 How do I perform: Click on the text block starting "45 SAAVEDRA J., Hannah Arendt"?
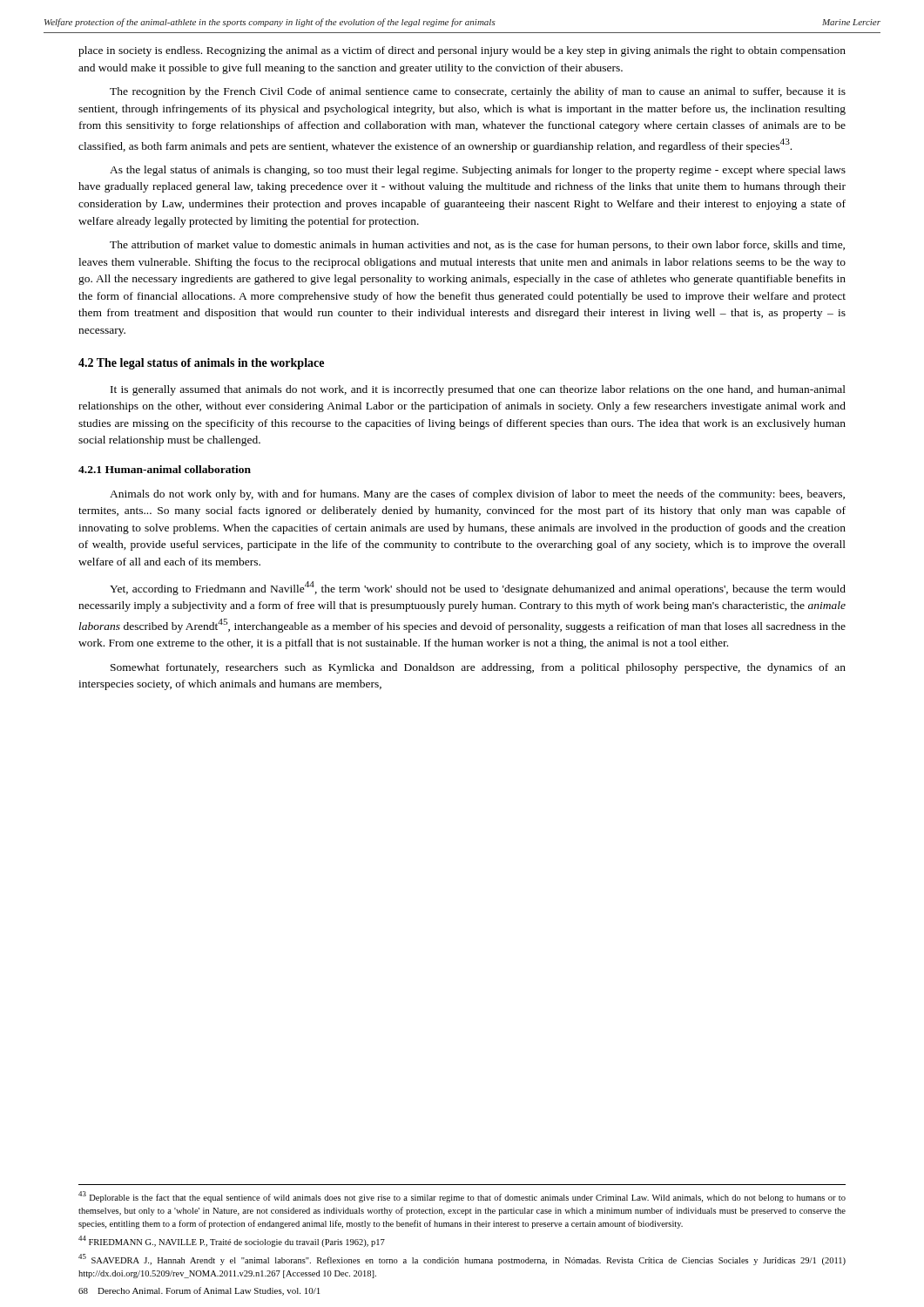462,1266
